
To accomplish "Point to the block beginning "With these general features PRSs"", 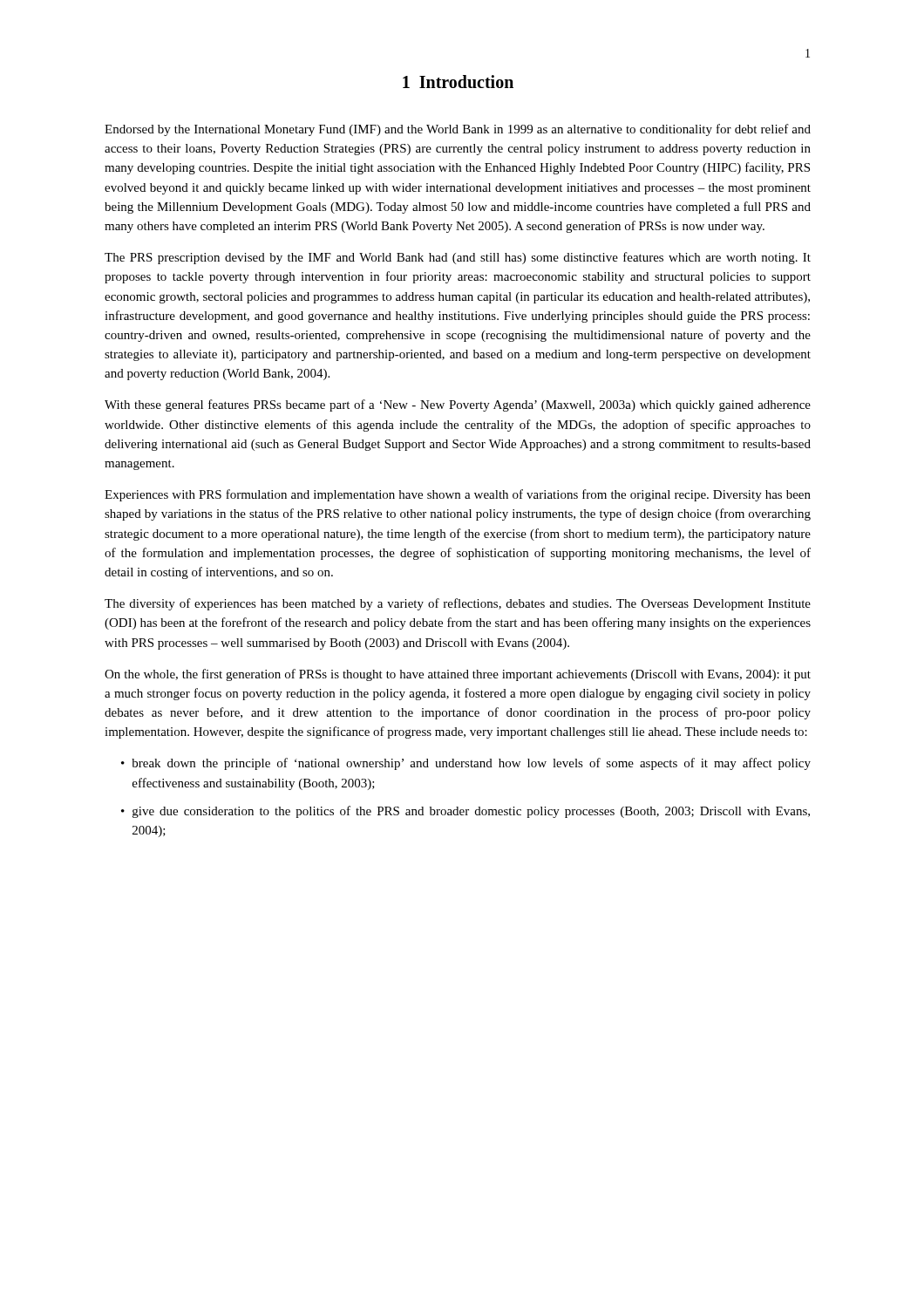I will [458, 434].
